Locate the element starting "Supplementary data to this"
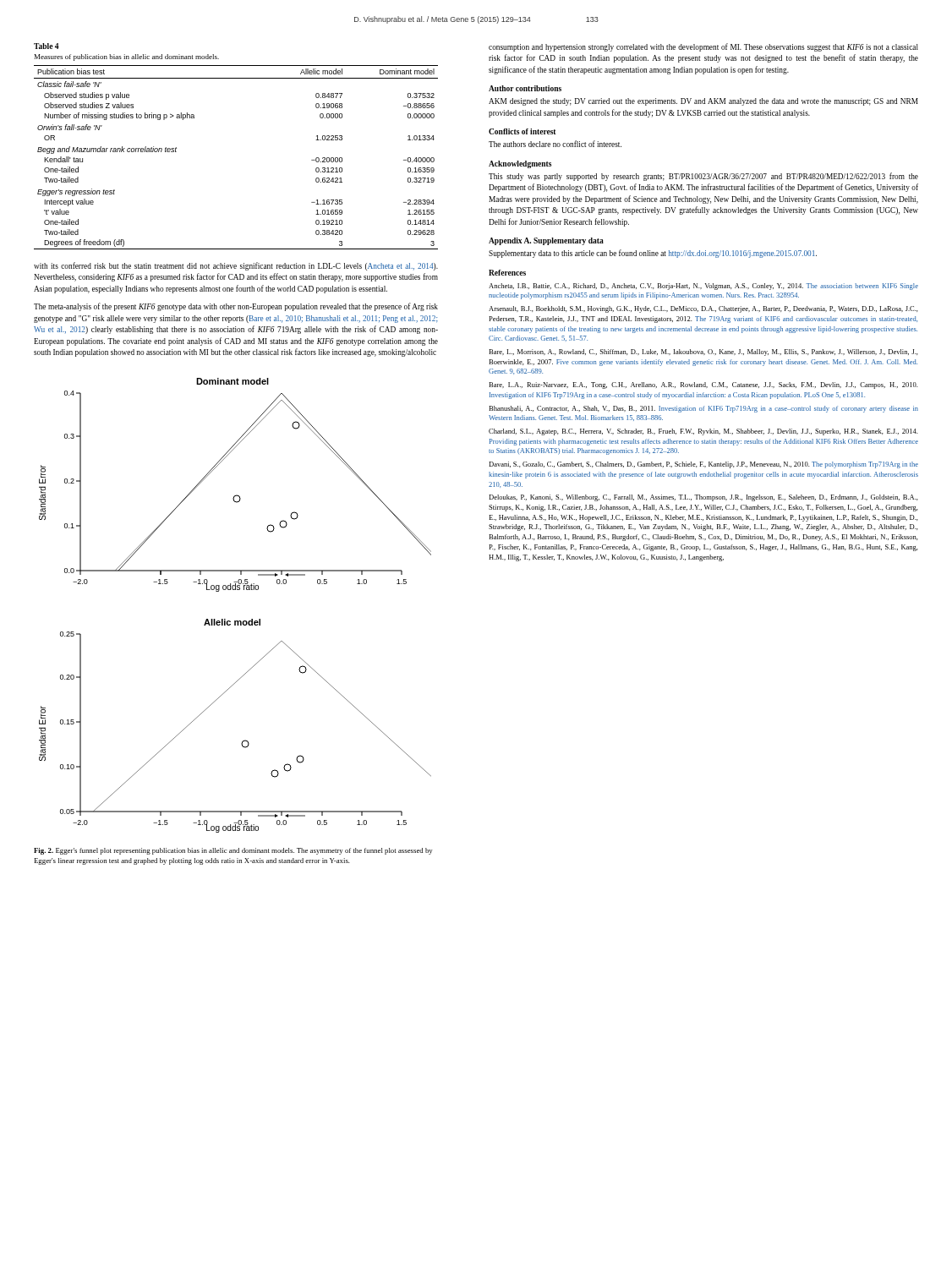 click(x=653, y=254)
